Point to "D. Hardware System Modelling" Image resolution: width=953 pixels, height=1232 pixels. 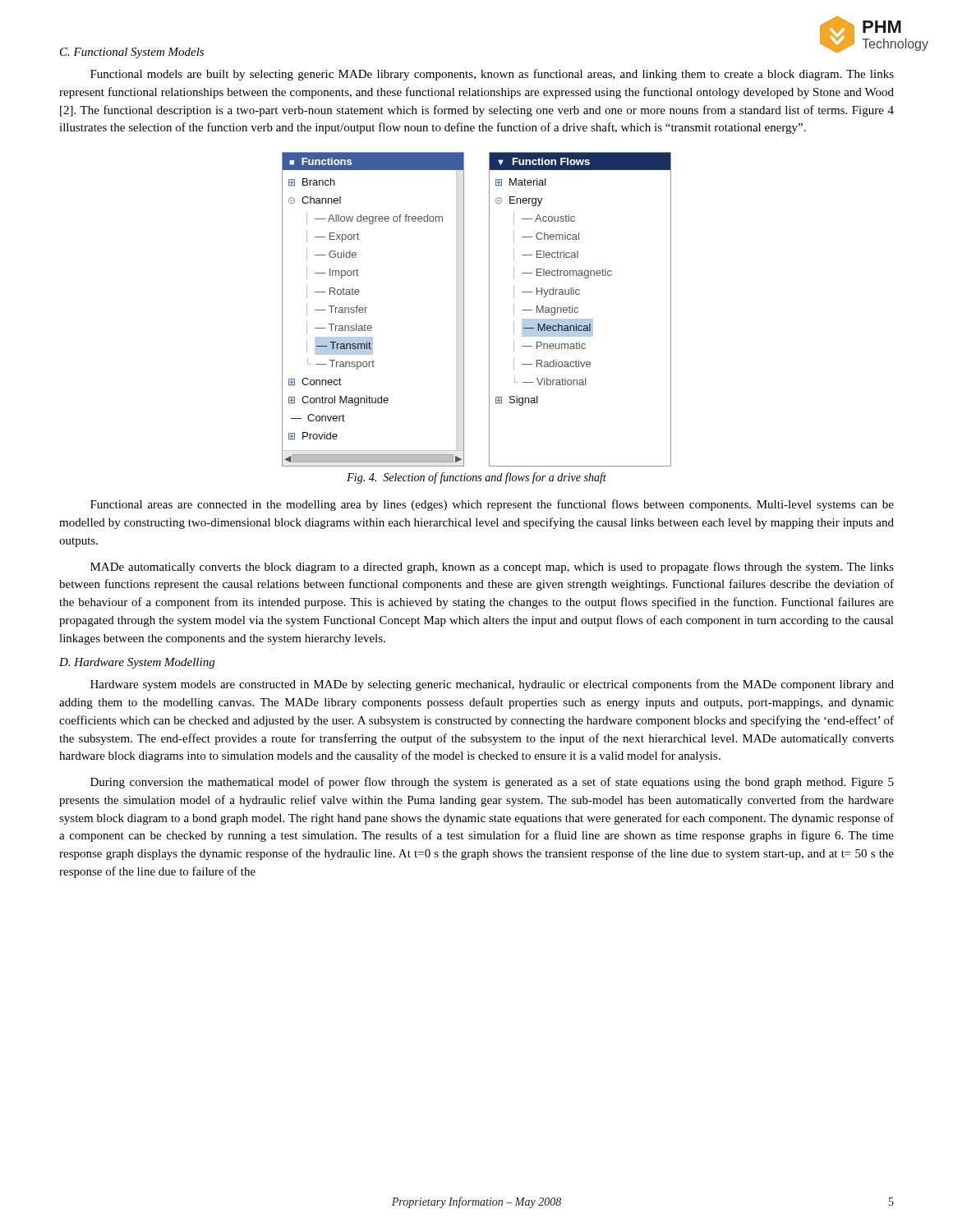pos(137,662)
